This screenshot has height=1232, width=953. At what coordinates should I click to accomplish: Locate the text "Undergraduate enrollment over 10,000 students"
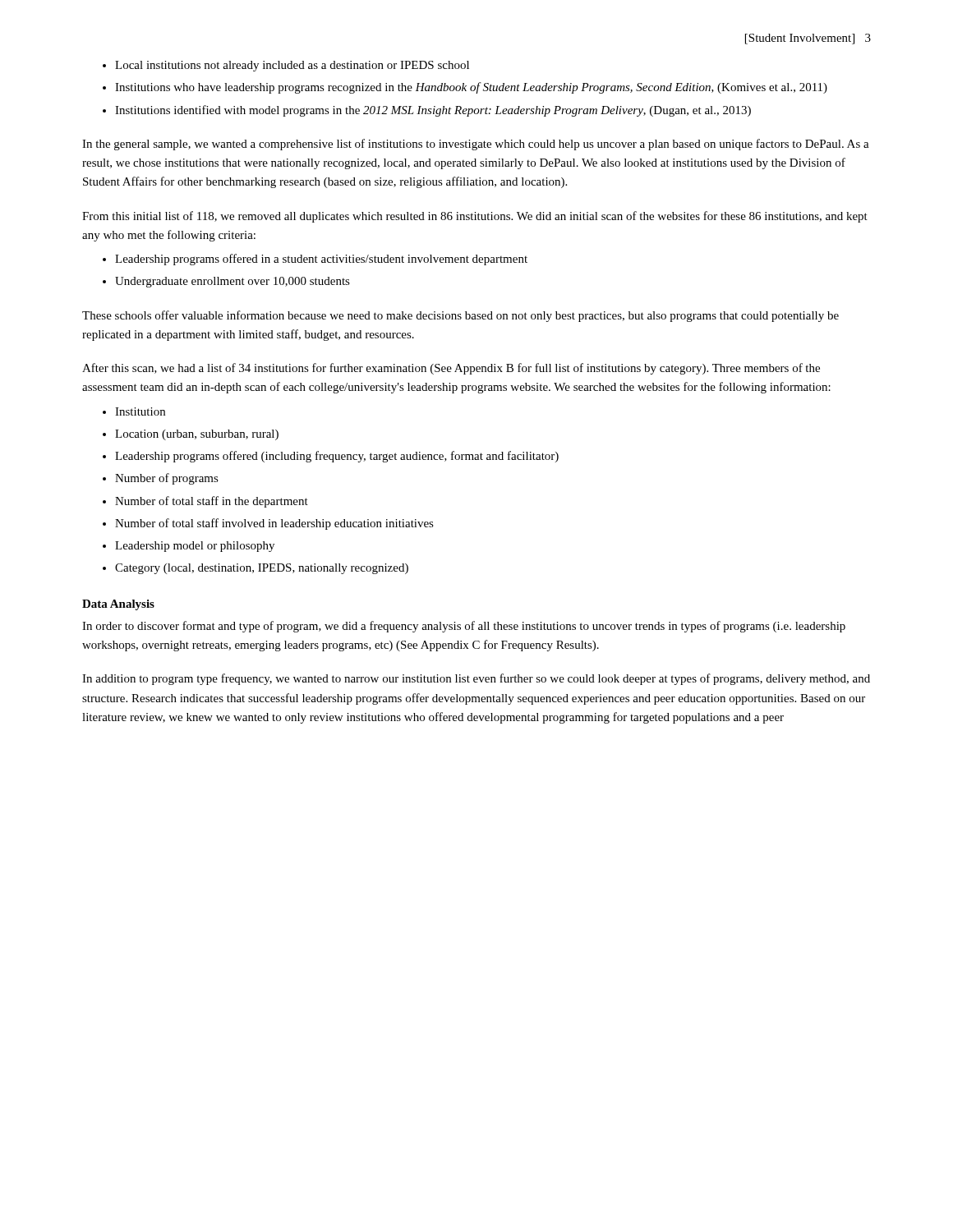pos(232,281)
